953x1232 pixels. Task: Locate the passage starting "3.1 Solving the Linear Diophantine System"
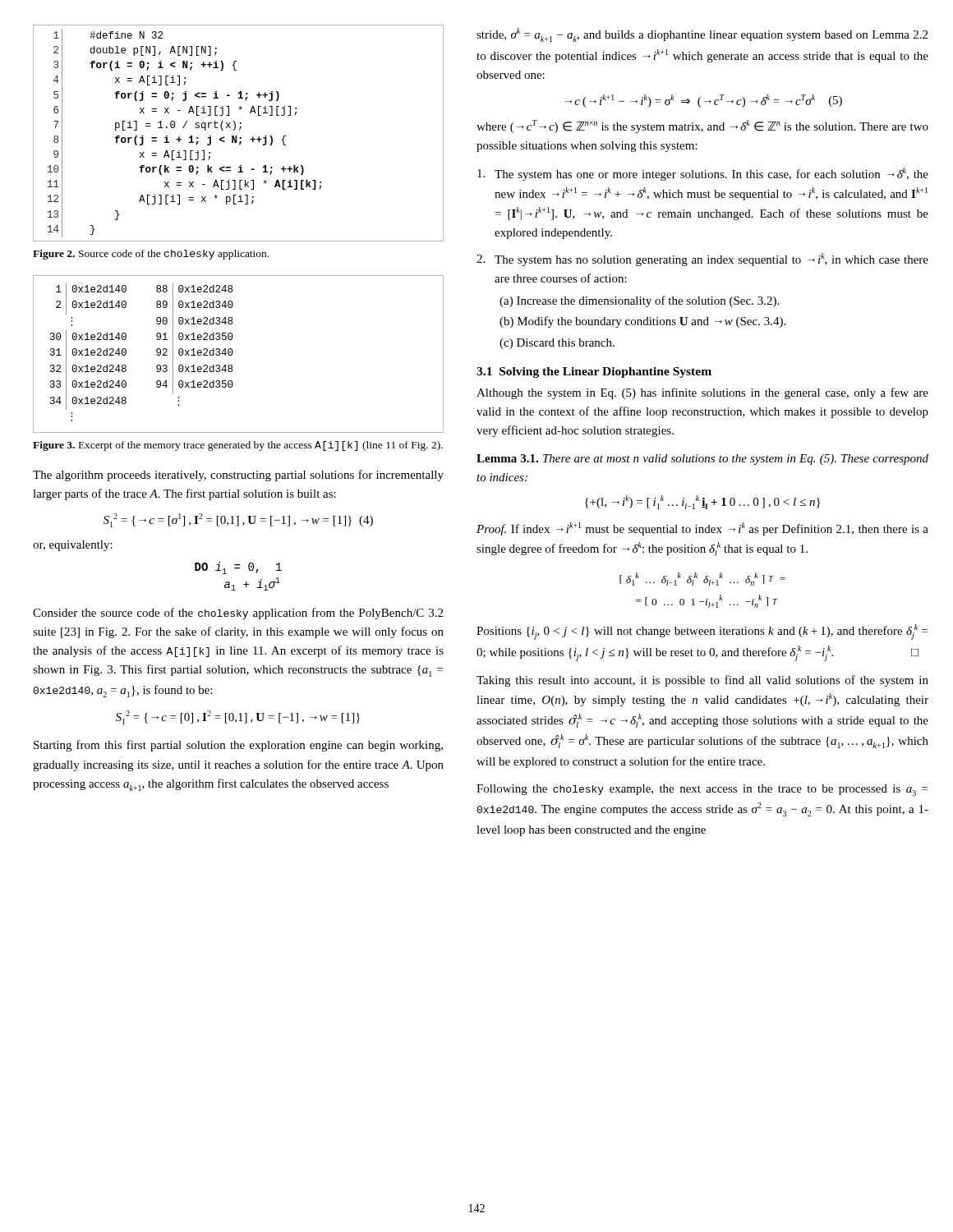coord(594,371)
